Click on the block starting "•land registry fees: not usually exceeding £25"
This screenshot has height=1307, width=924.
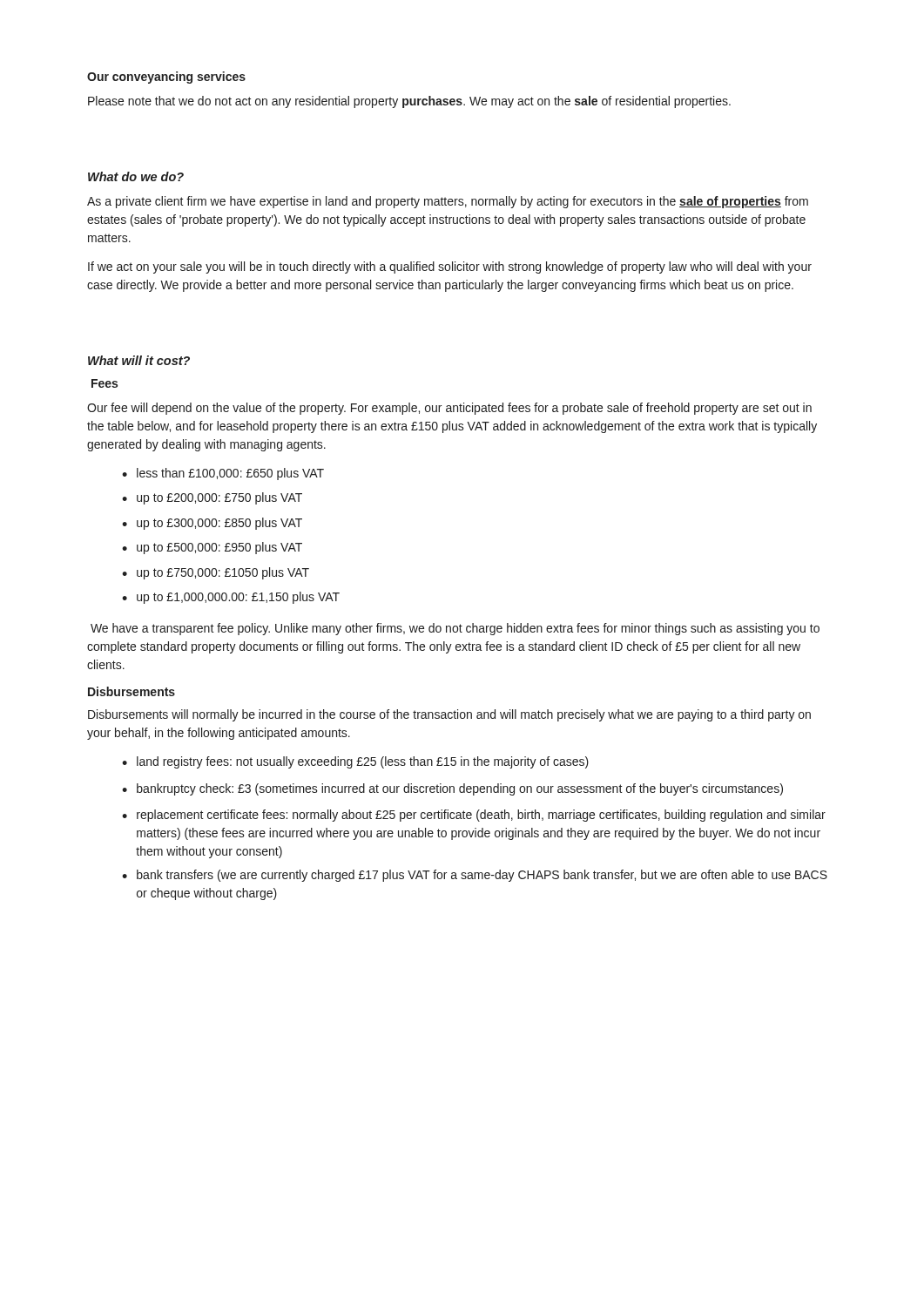355,764
